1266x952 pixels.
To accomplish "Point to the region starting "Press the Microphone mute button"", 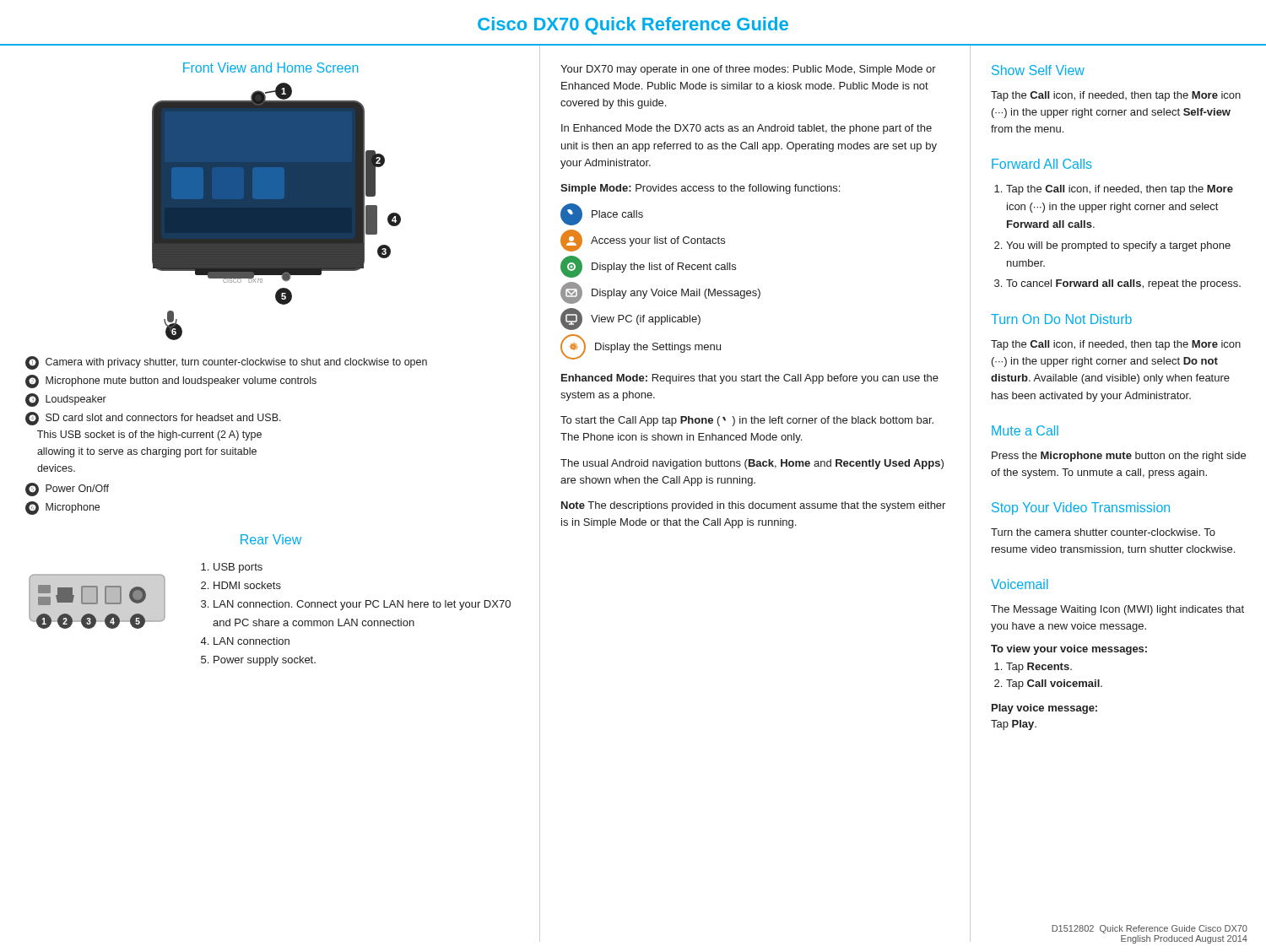I will pos(1119,464).
